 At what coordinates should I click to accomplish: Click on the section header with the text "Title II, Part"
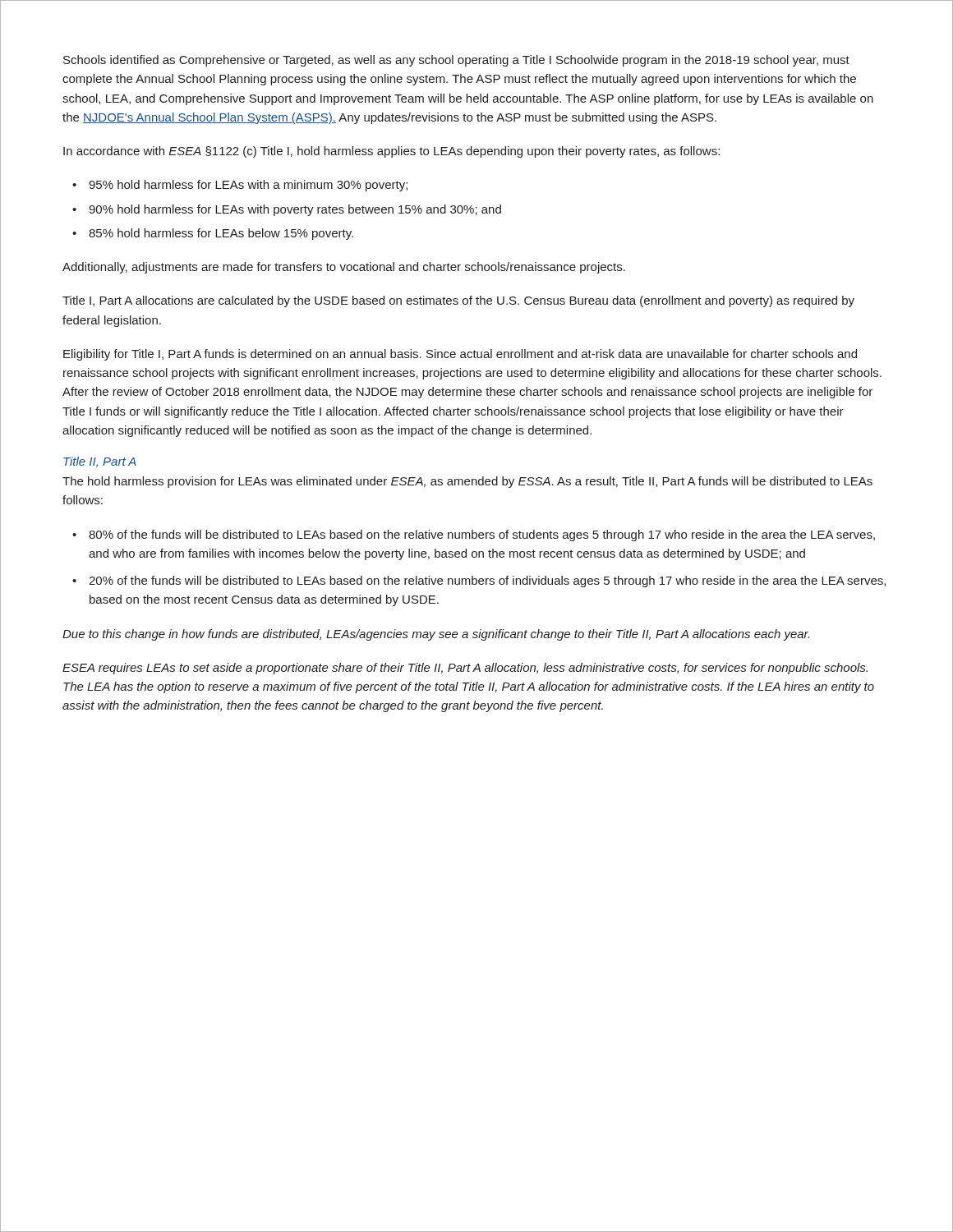point(99,461)
